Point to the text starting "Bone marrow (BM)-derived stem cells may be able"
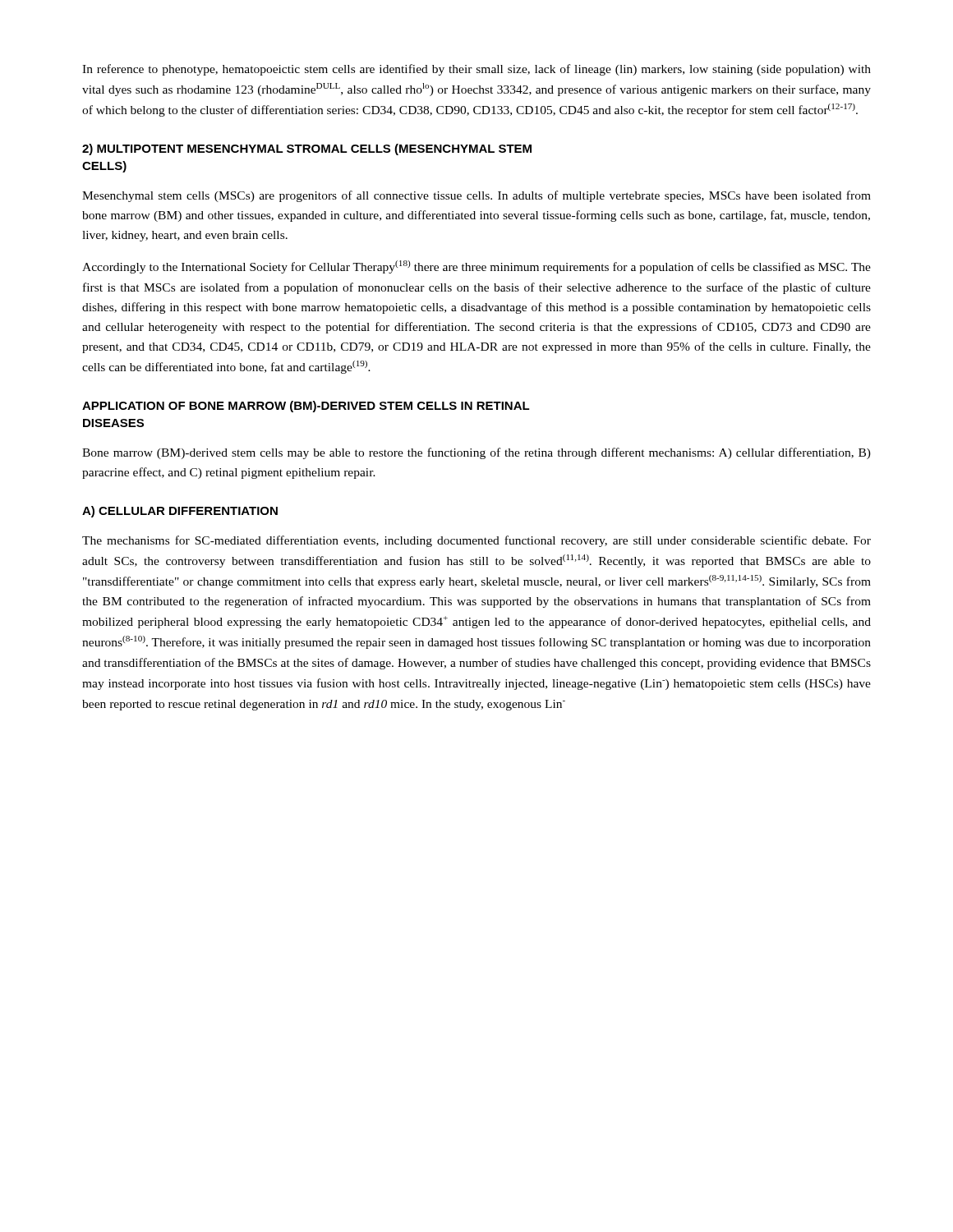This screenshot has width=953, height=1232. click(x=476, y=462)
